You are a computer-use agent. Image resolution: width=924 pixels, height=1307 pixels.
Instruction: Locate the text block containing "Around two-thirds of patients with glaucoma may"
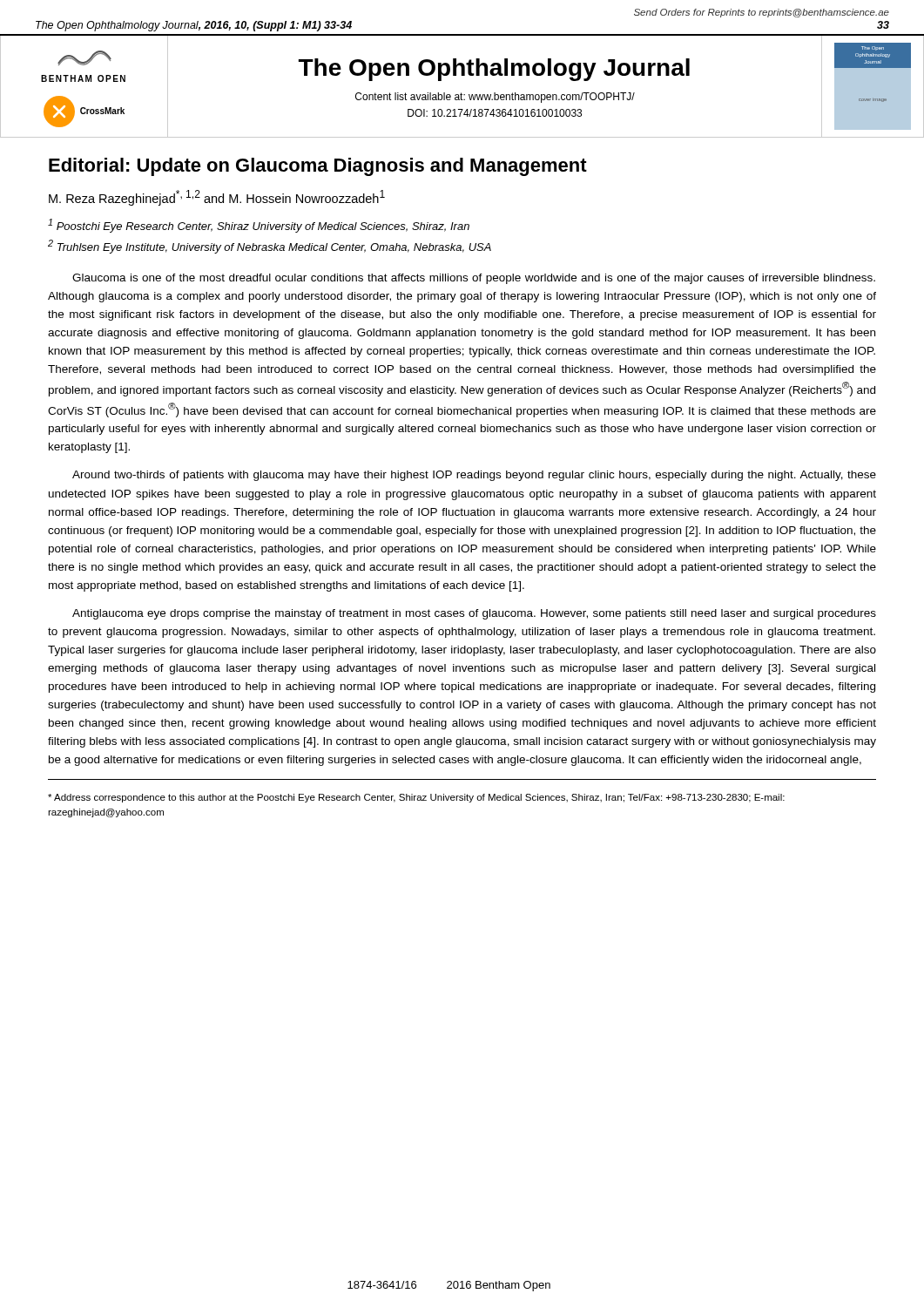[x=462, y=530]
